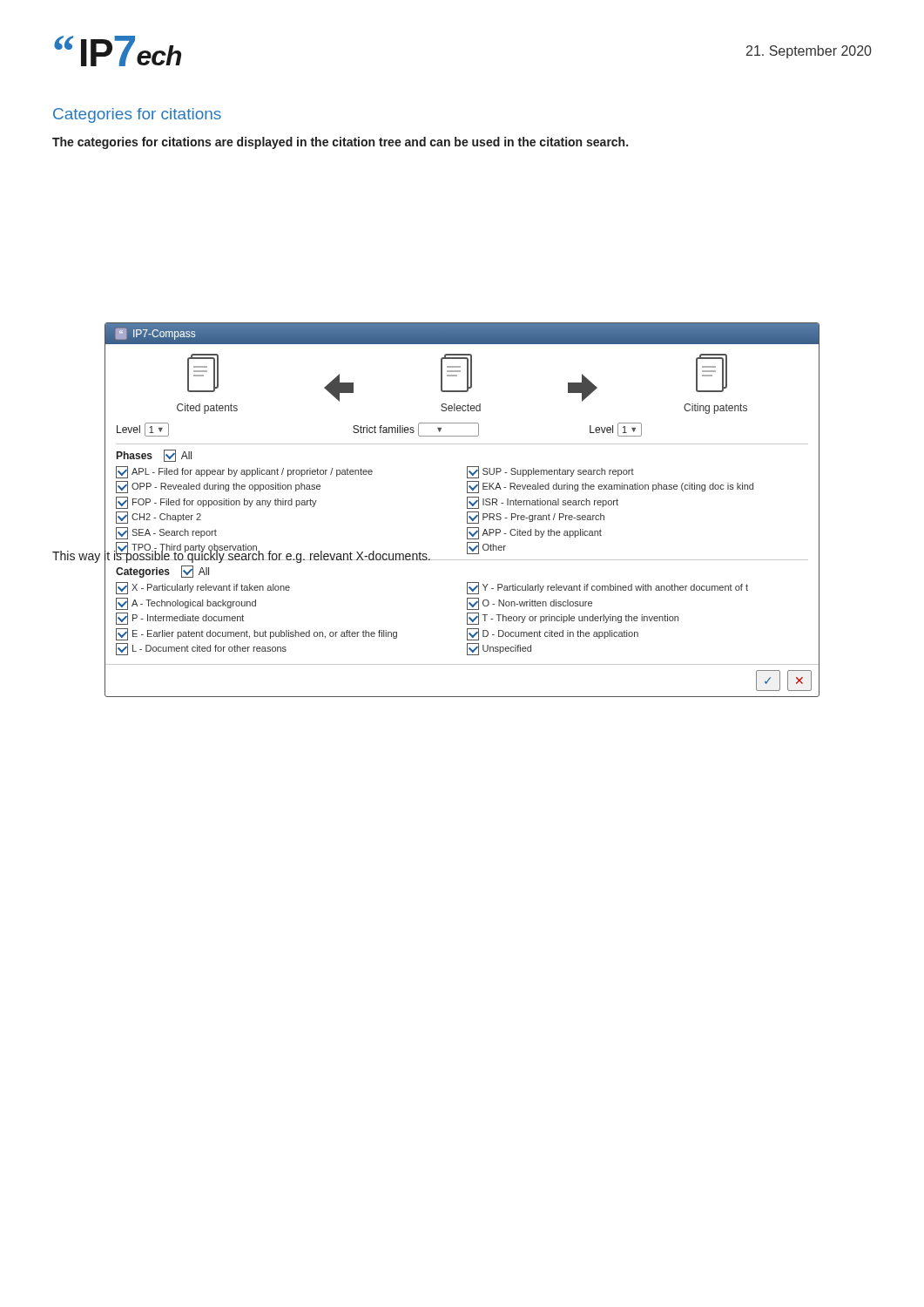Locate the block starting "Categories for citations"

click(x=137, y=114)
